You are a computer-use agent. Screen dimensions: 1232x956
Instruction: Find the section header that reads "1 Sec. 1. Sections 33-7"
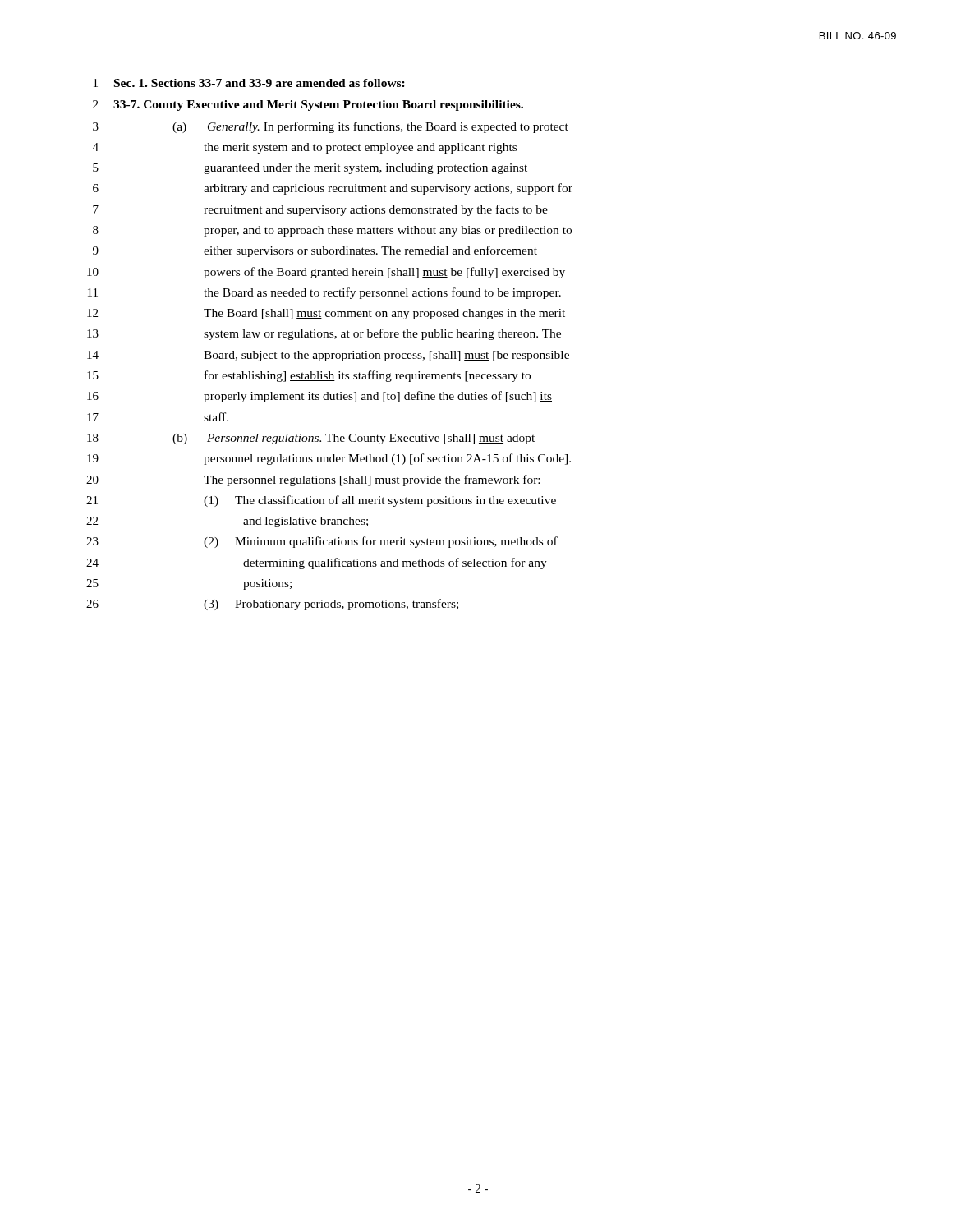(x=249, y=83)
